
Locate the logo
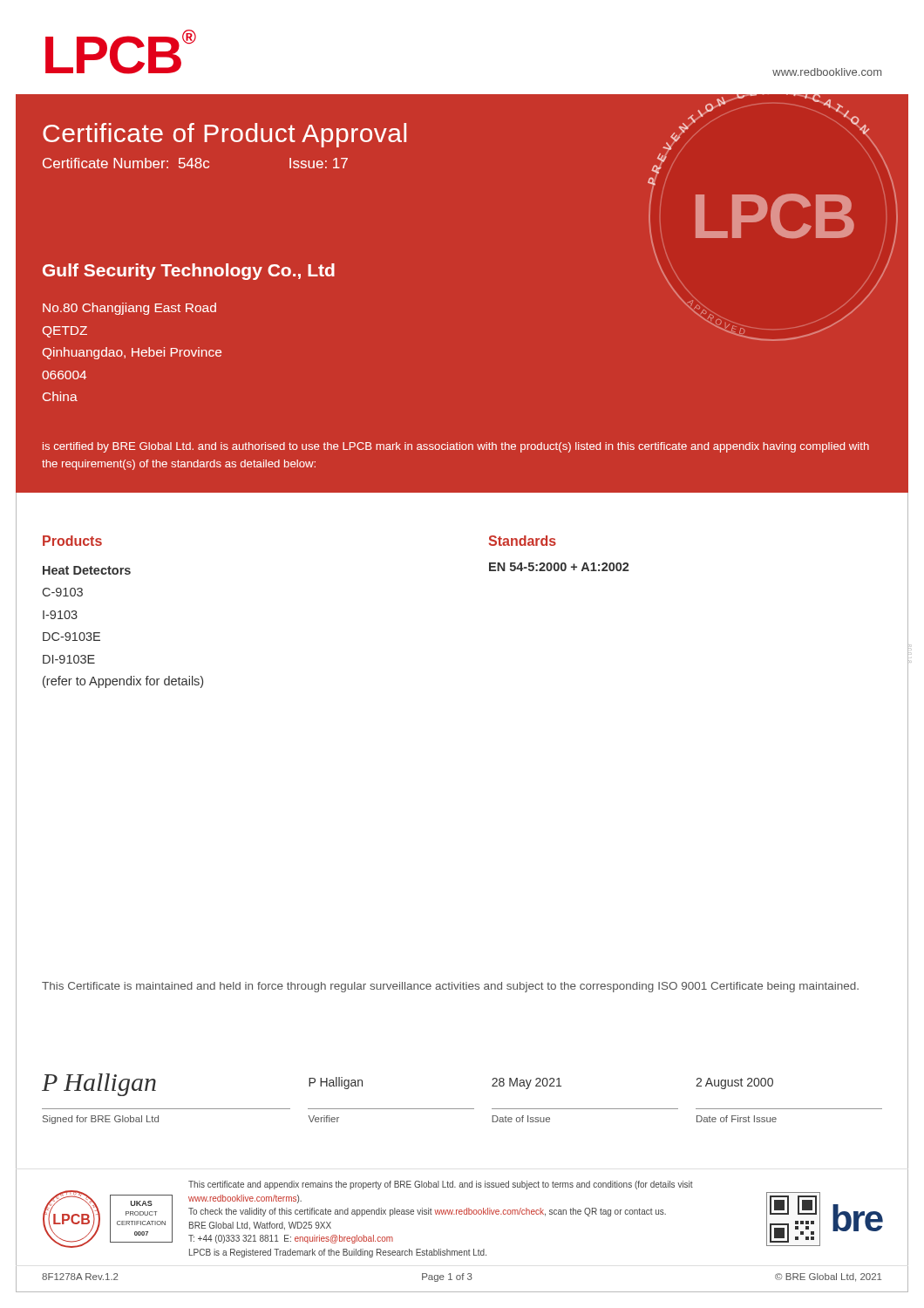click(x=107, y=1219)
